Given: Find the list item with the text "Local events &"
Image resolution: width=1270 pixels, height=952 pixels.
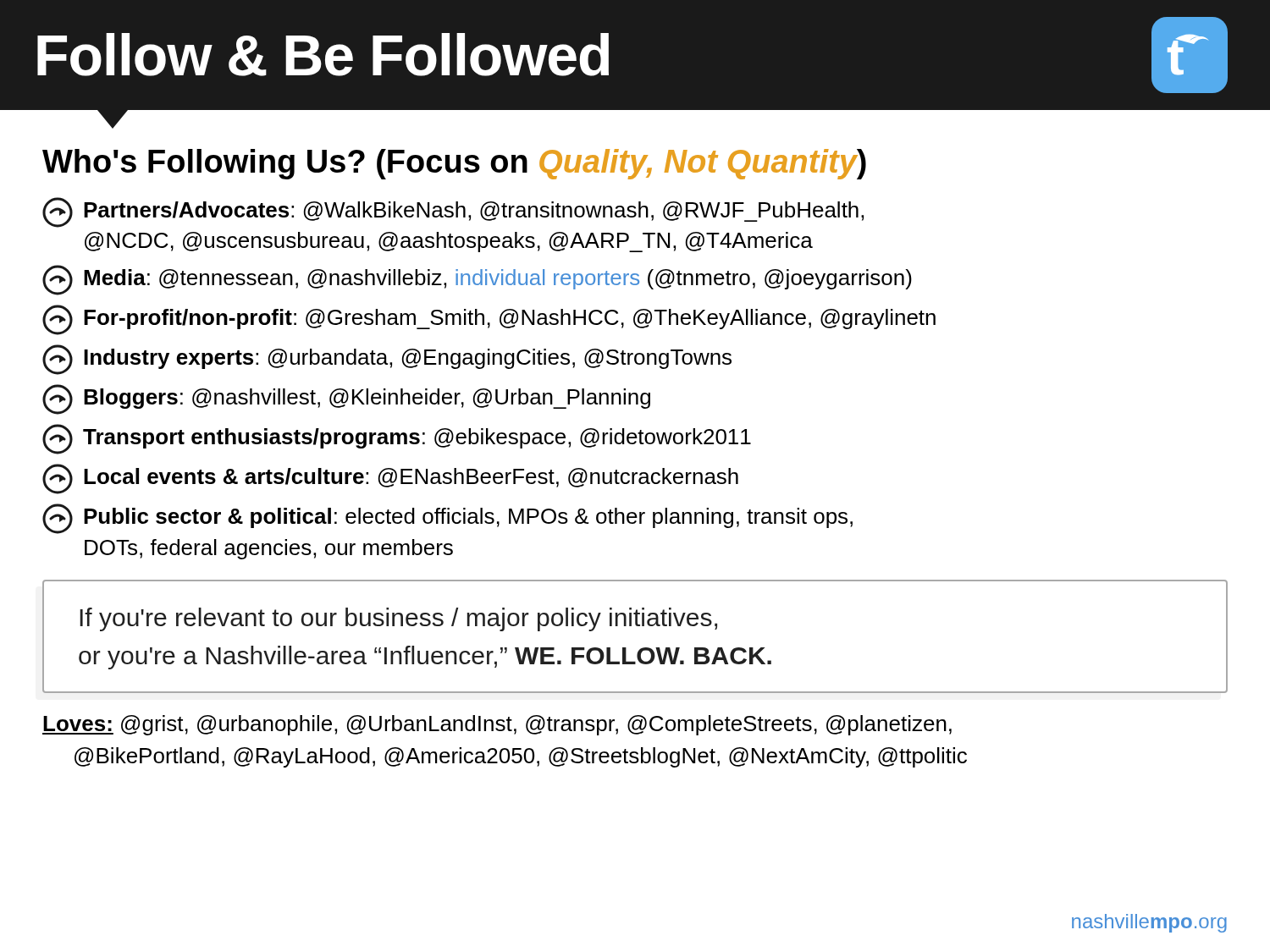Looking at the screenshot, I should (x=635, y=478).
